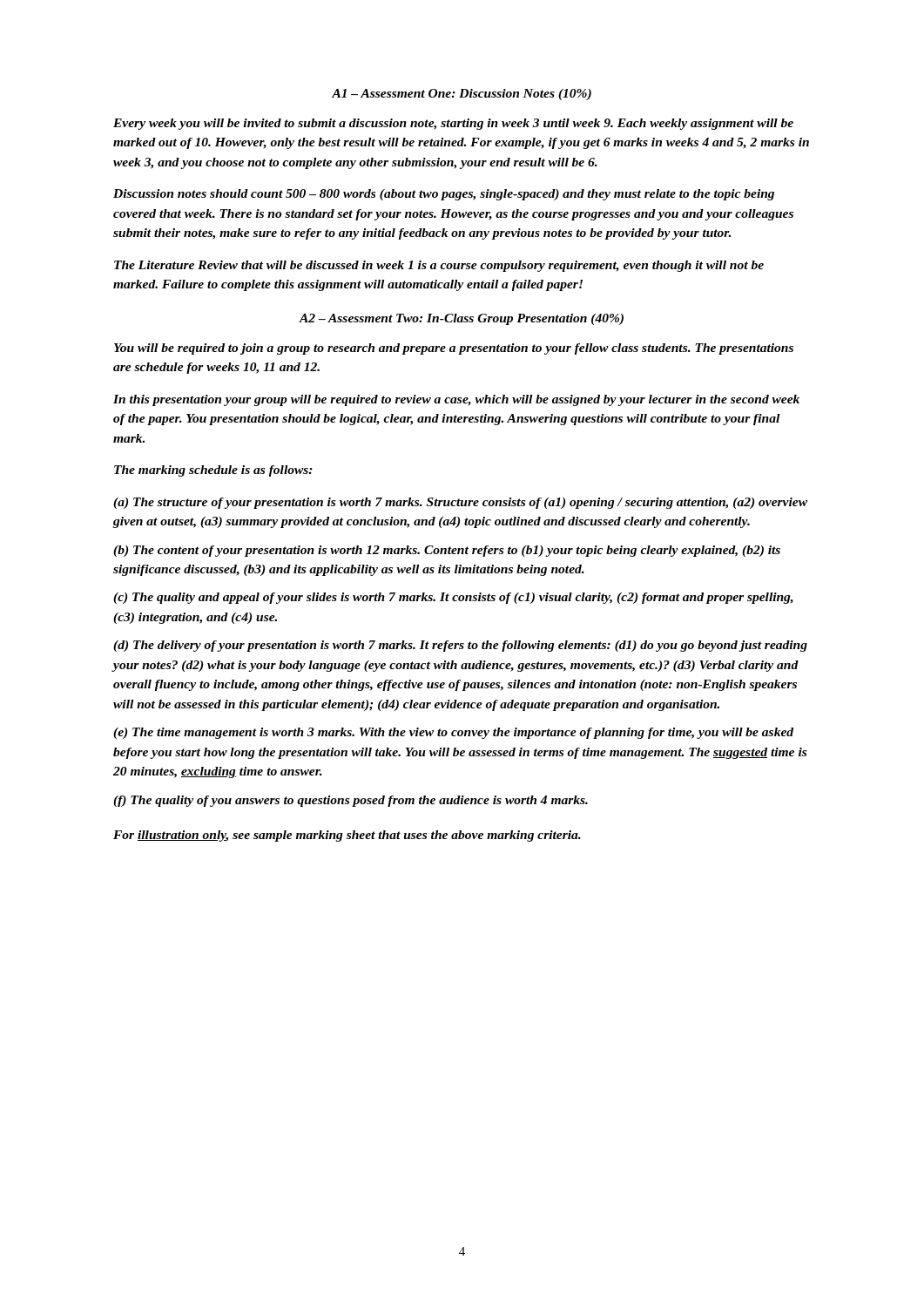Click the passage that begins "You will be required to join a"

pos(453,357)
